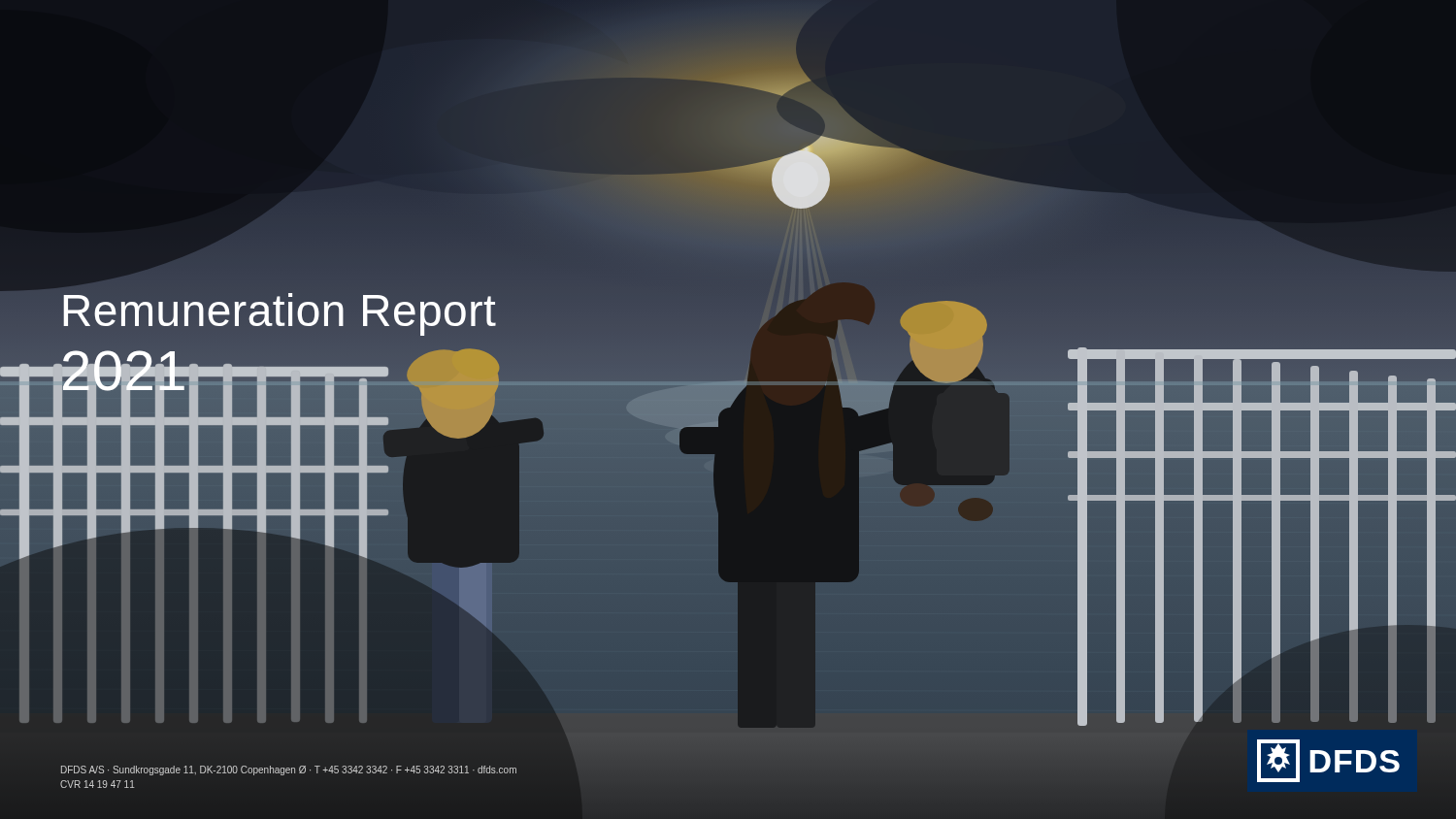The height and width of the screenshot is (819, 1456).
Task: Find a photo
Action: [x=728, y=410]
